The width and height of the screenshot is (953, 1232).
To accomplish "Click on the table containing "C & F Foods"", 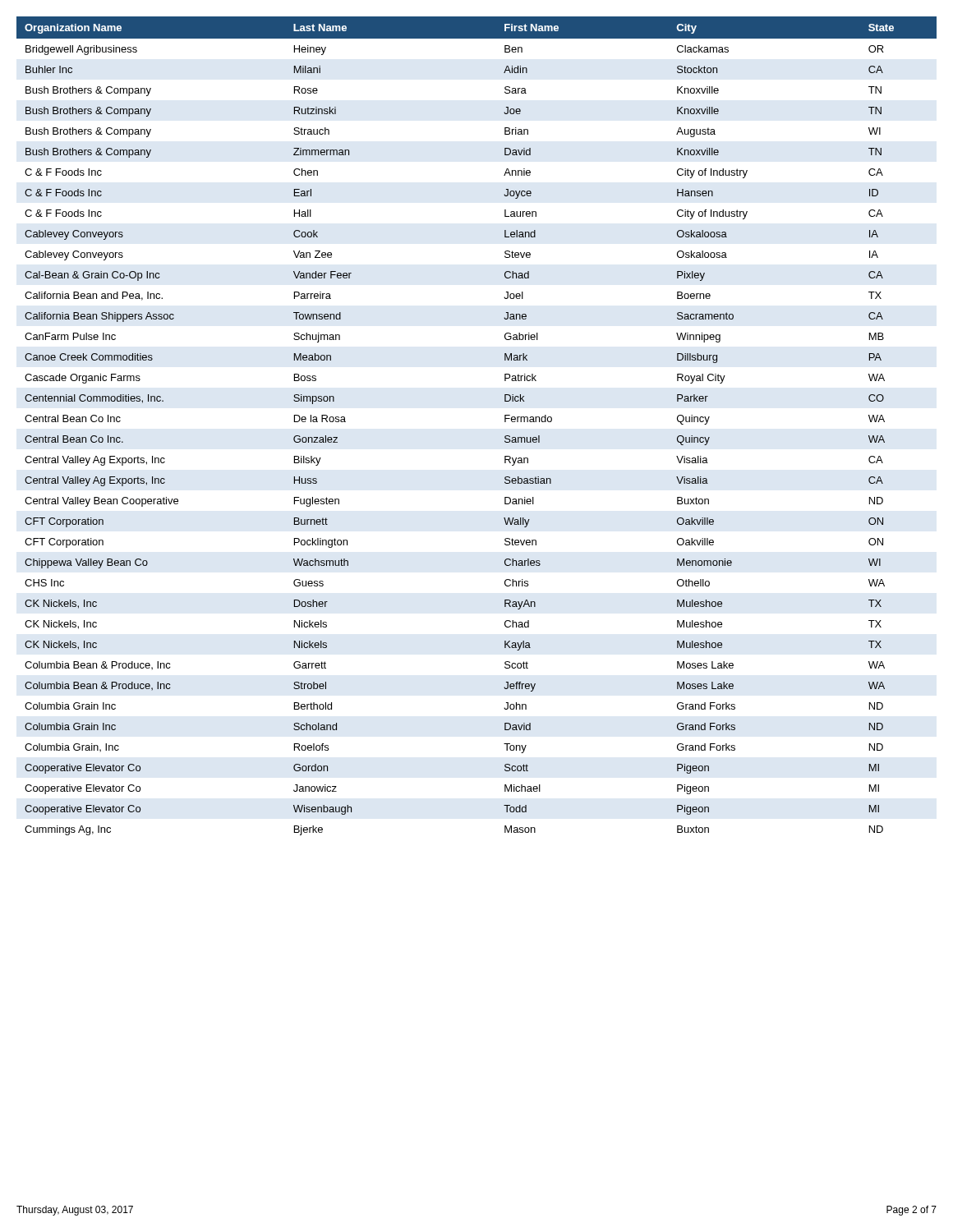I will click(x=476, y=428).
